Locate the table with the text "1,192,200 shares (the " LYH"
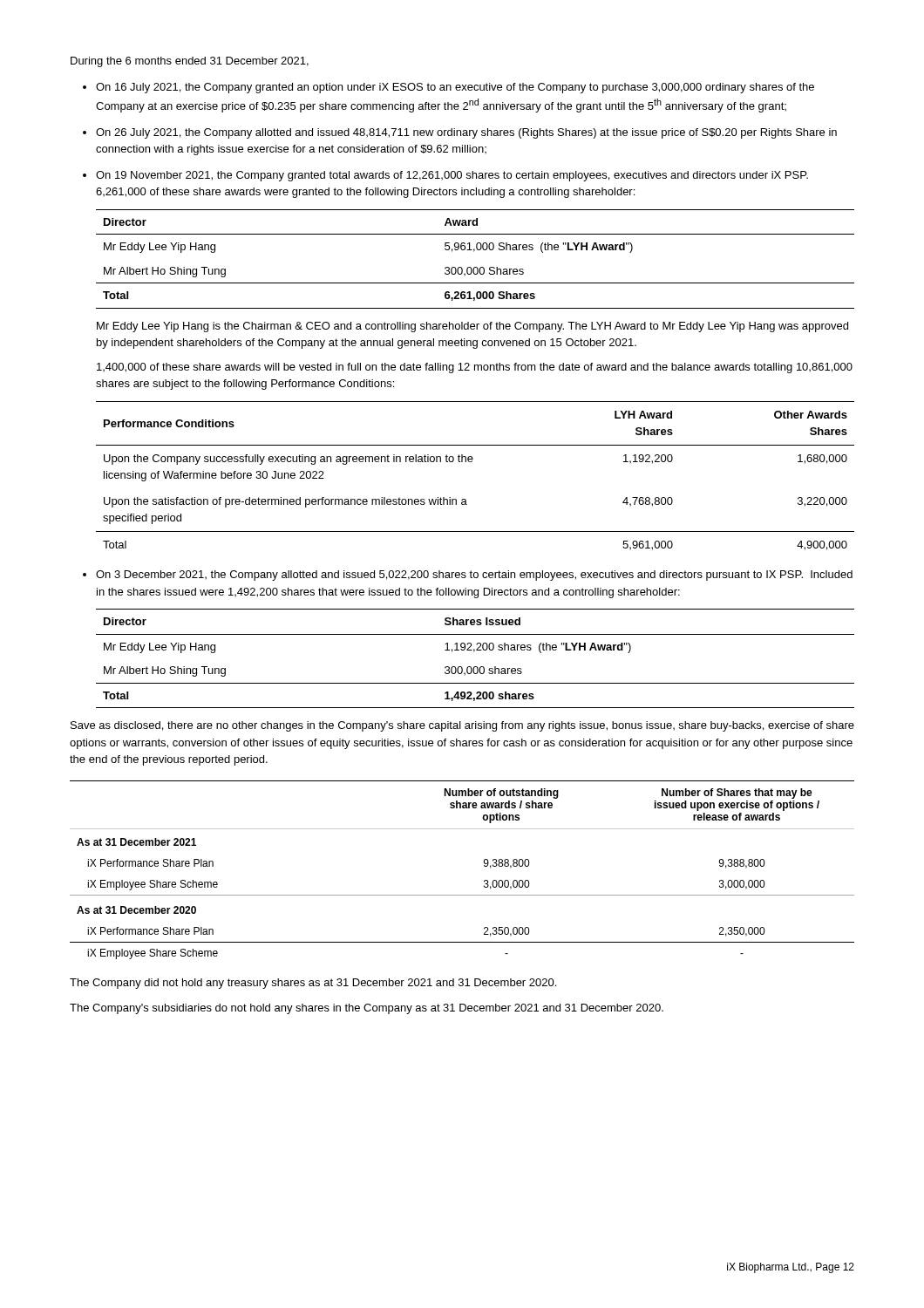 [475, 659]
